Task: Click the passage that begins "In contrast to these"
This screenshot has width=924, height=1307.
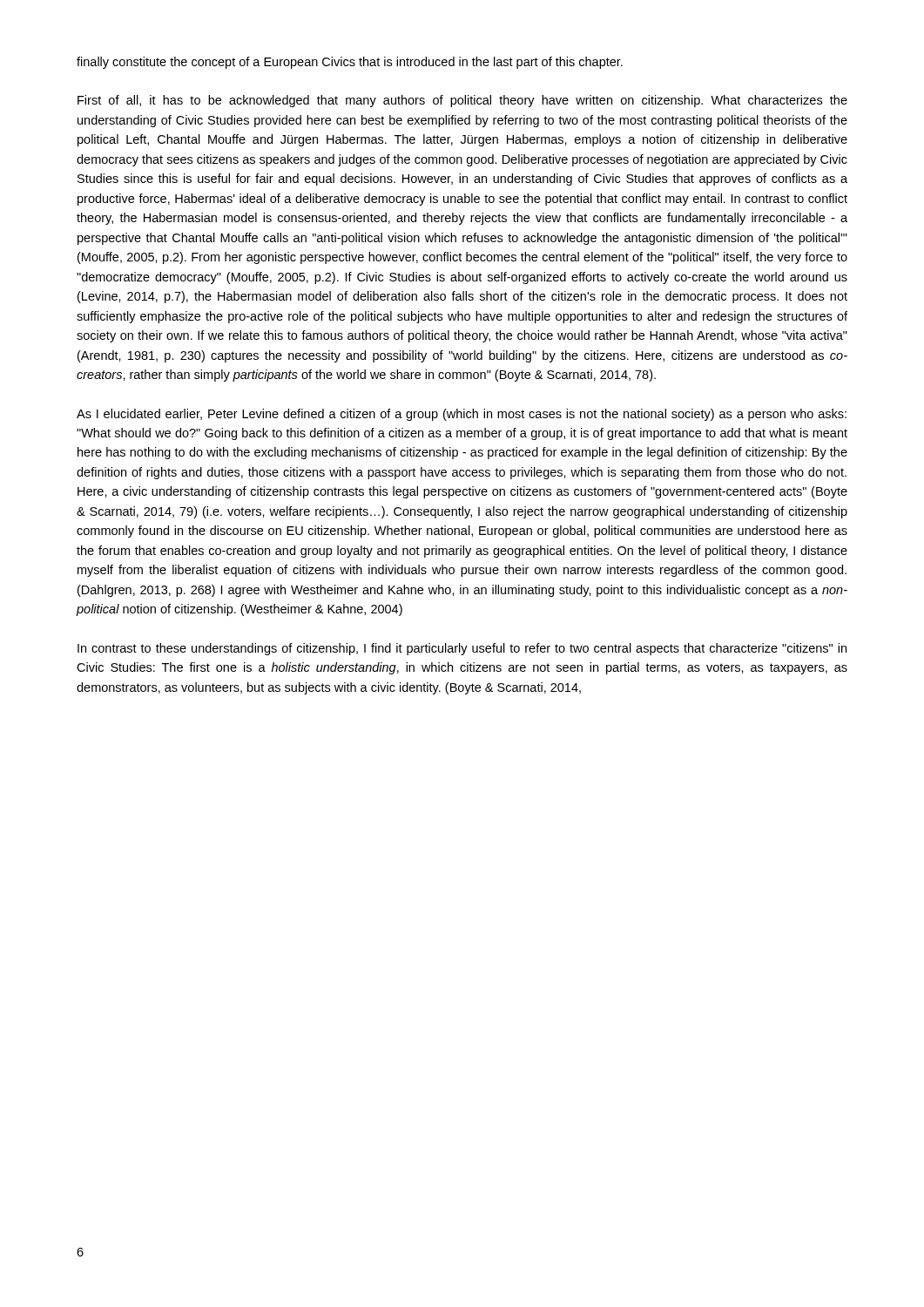Action: 462,668
